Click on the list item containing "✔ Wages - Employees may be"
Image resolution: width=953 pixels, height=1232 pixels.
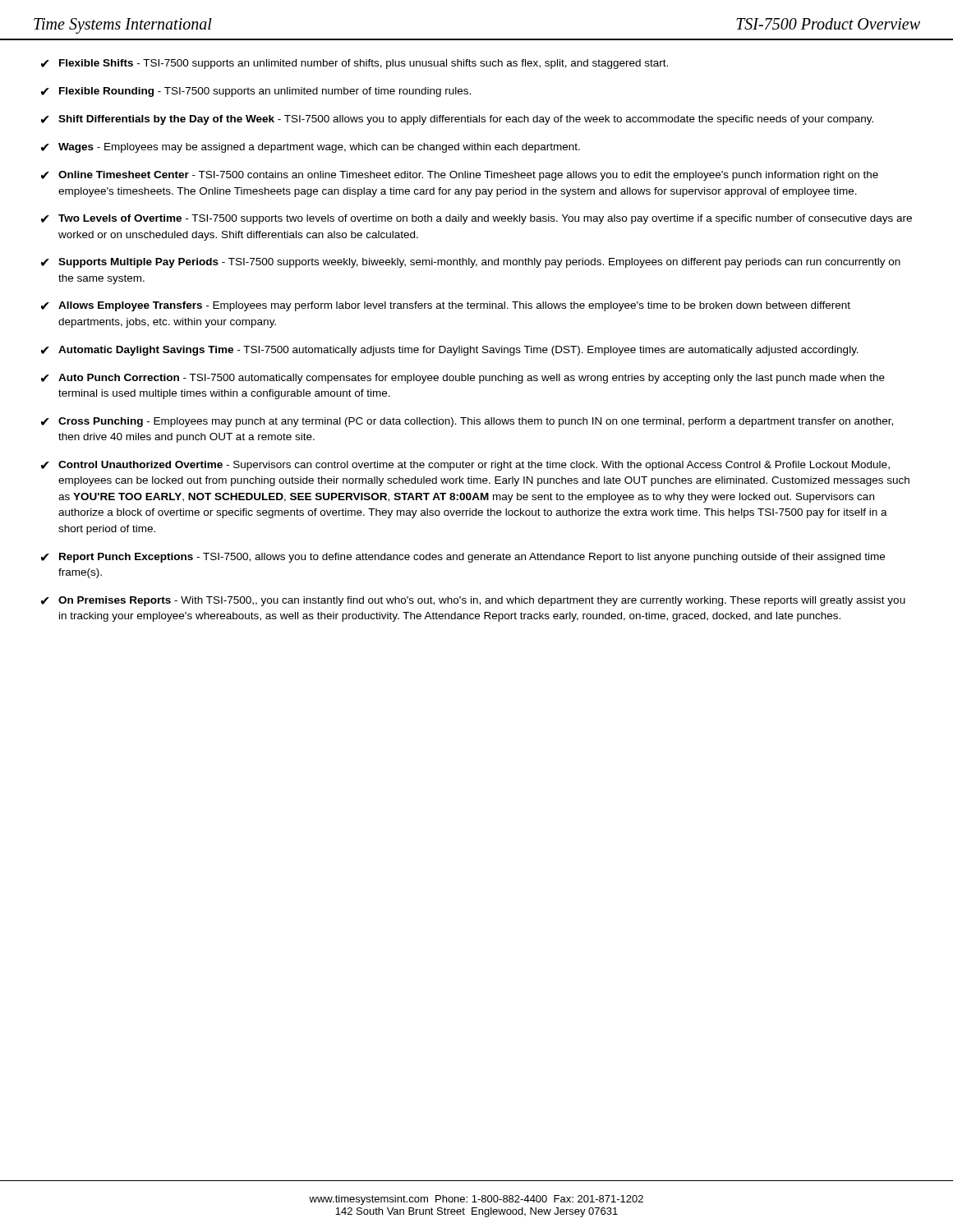[310, 147]
